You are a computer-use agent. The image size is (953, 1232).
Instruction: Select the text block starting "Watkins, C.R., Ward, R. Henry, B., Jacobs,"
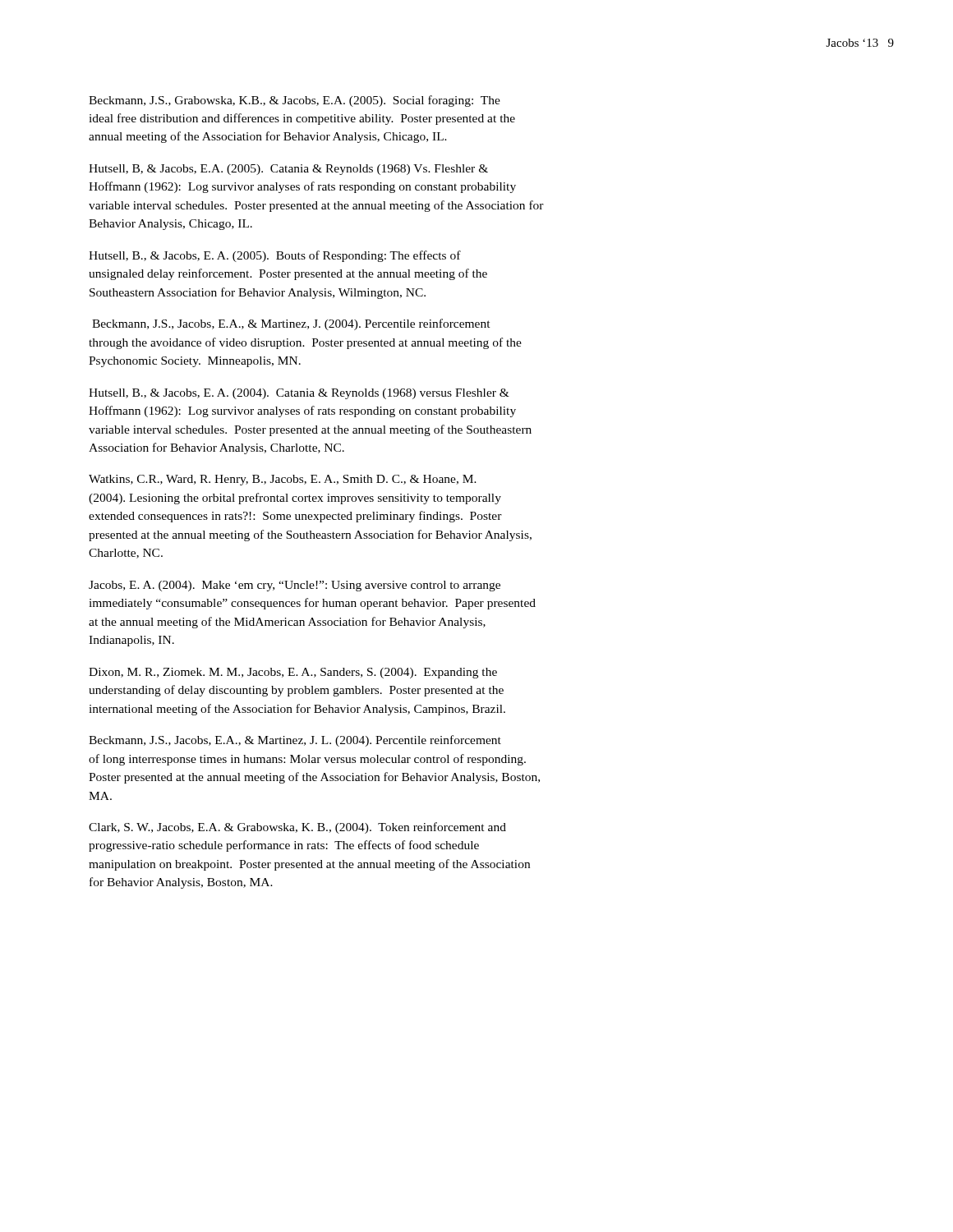click(x=476, y=516)
